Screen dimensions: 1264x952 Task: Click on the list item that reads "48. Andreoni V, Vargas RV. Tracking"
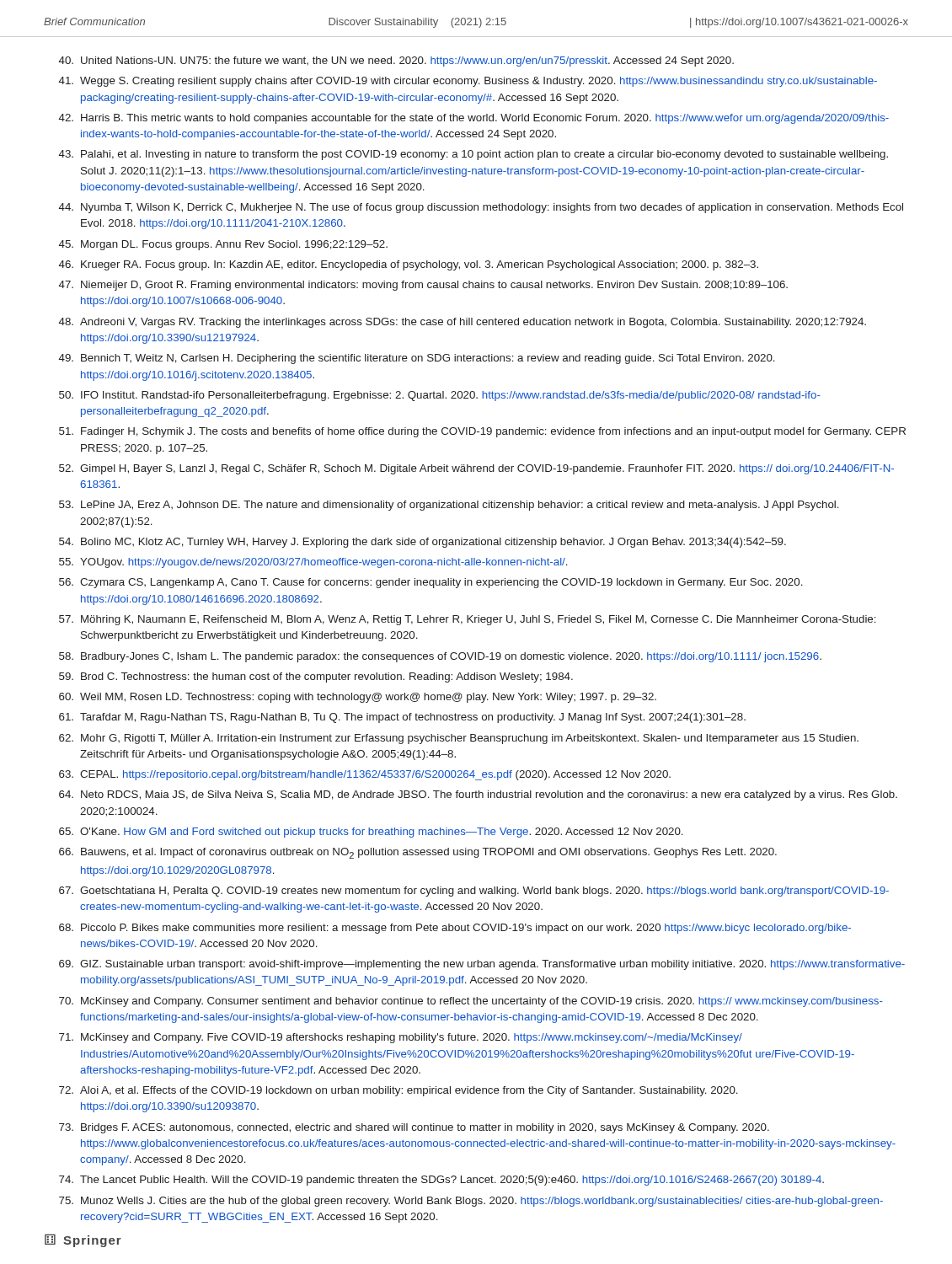pyautogui.click(x=476, y=329)
